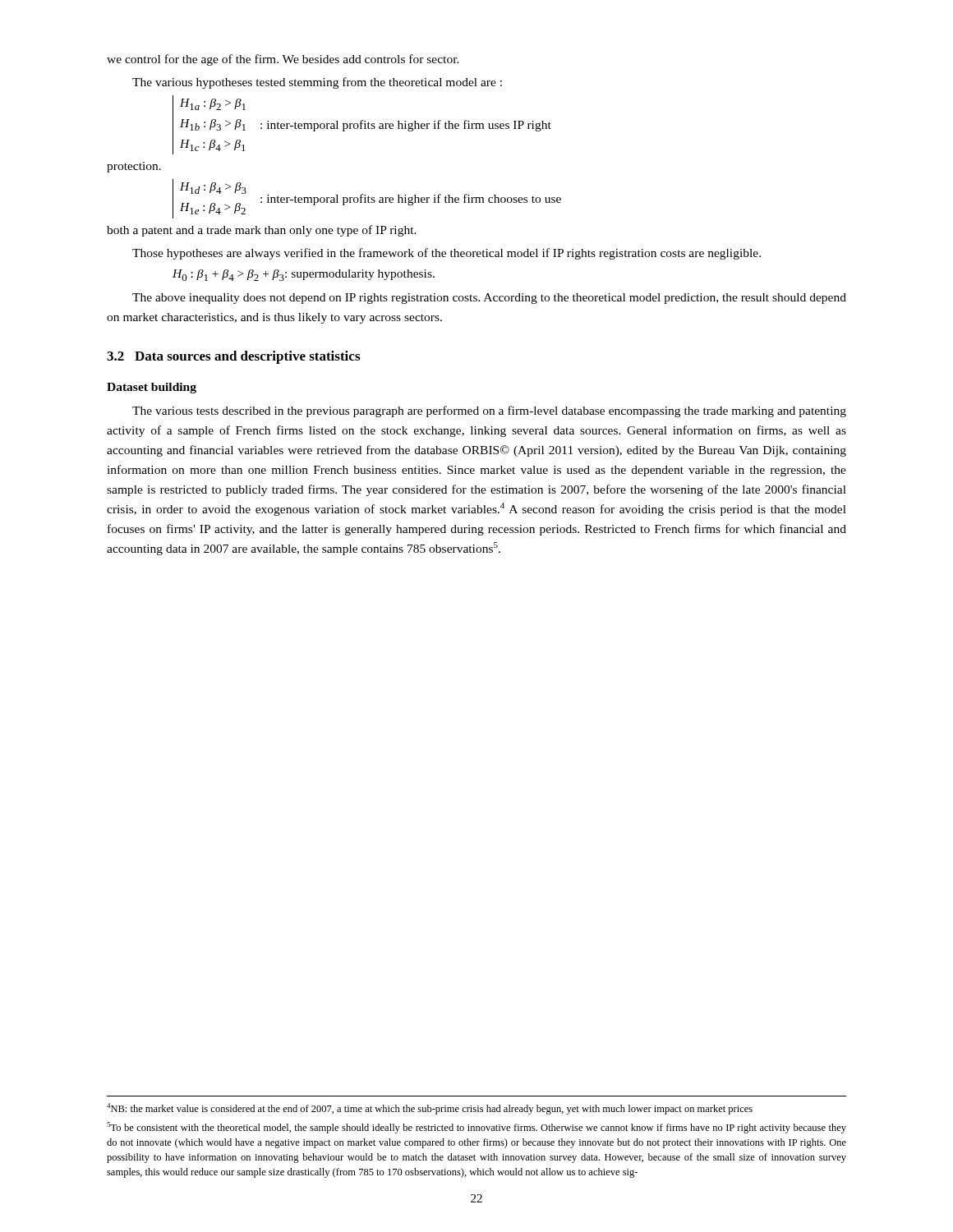Select the region starting "Those hypotheses are always"

click(447, 252)
